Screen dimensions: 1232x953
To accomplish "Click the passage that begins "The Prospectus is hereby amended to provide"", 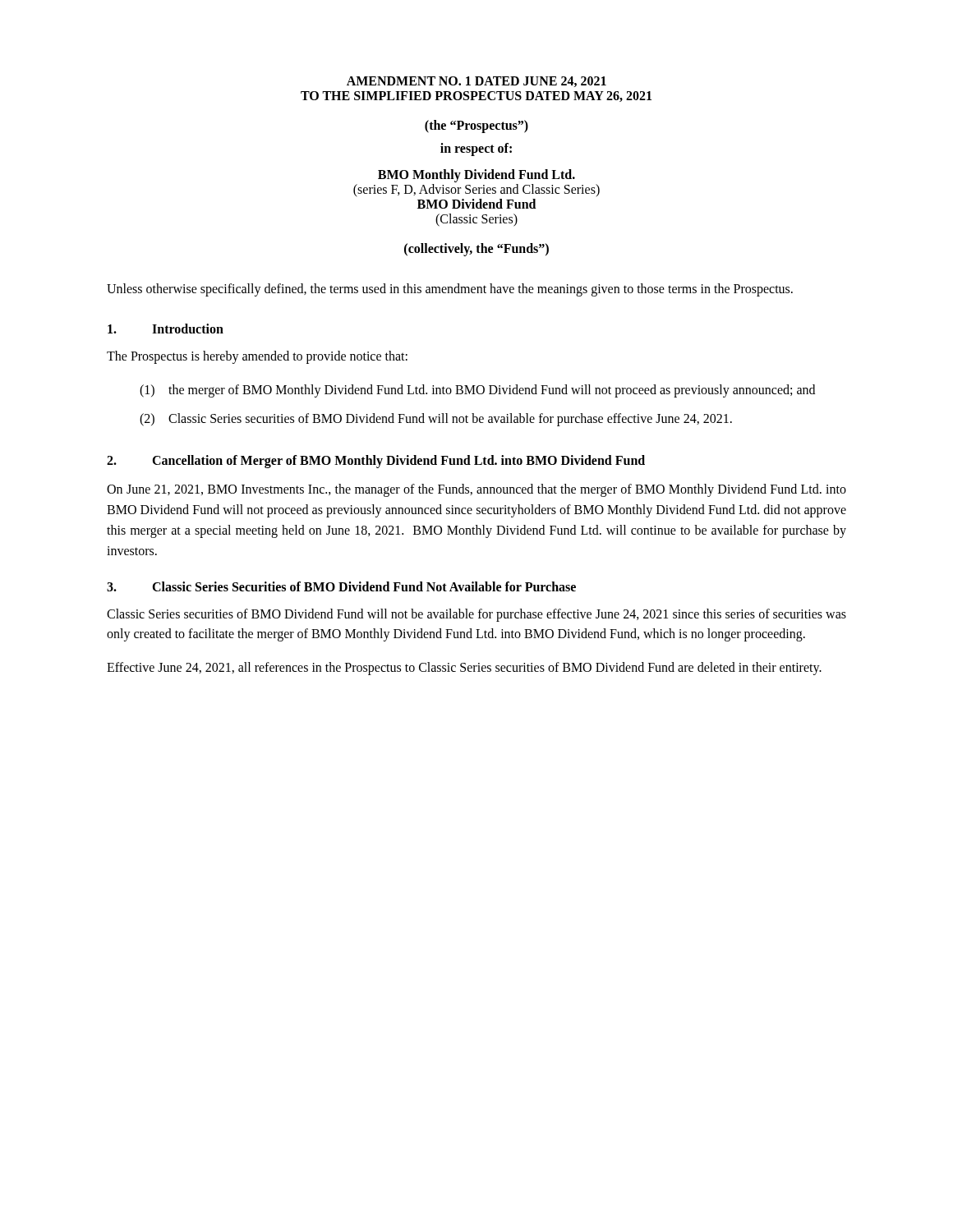I will point(258,356).
